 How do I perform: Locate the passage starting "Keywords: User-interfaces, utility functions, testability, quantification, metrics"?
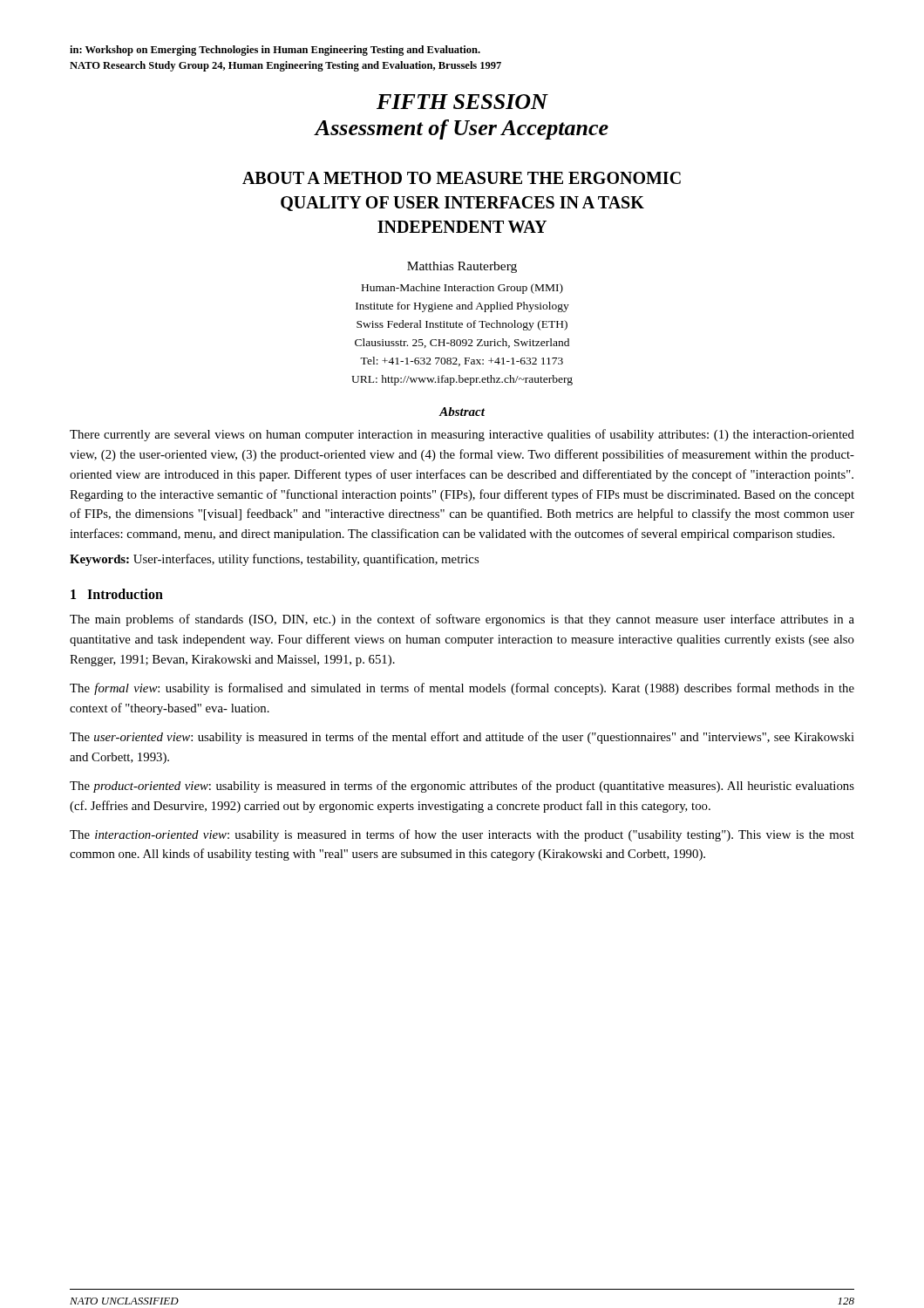coord(274,559)
